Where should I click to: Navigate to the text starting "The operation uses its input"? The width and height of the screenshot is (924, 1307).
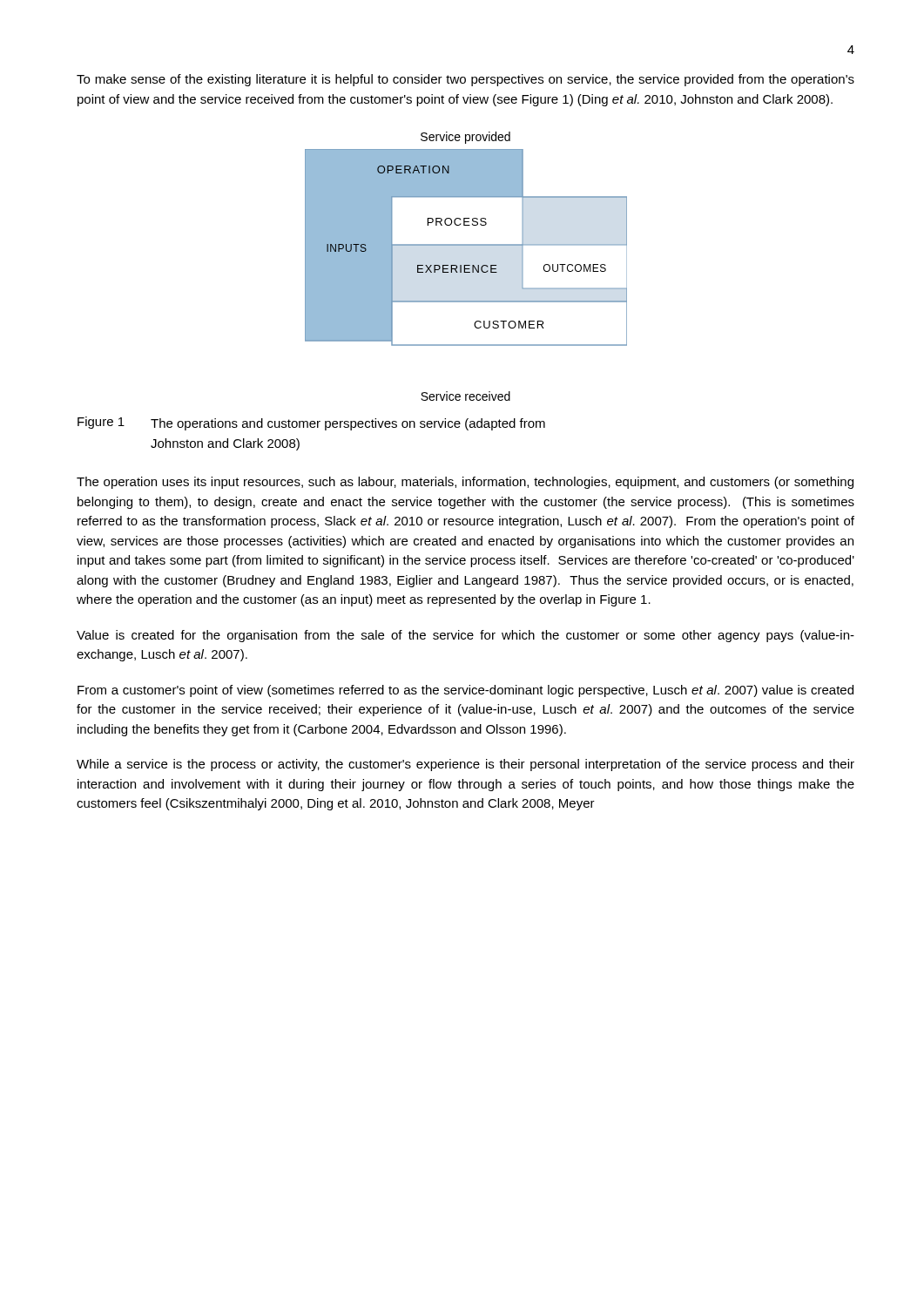pos(465,540)
